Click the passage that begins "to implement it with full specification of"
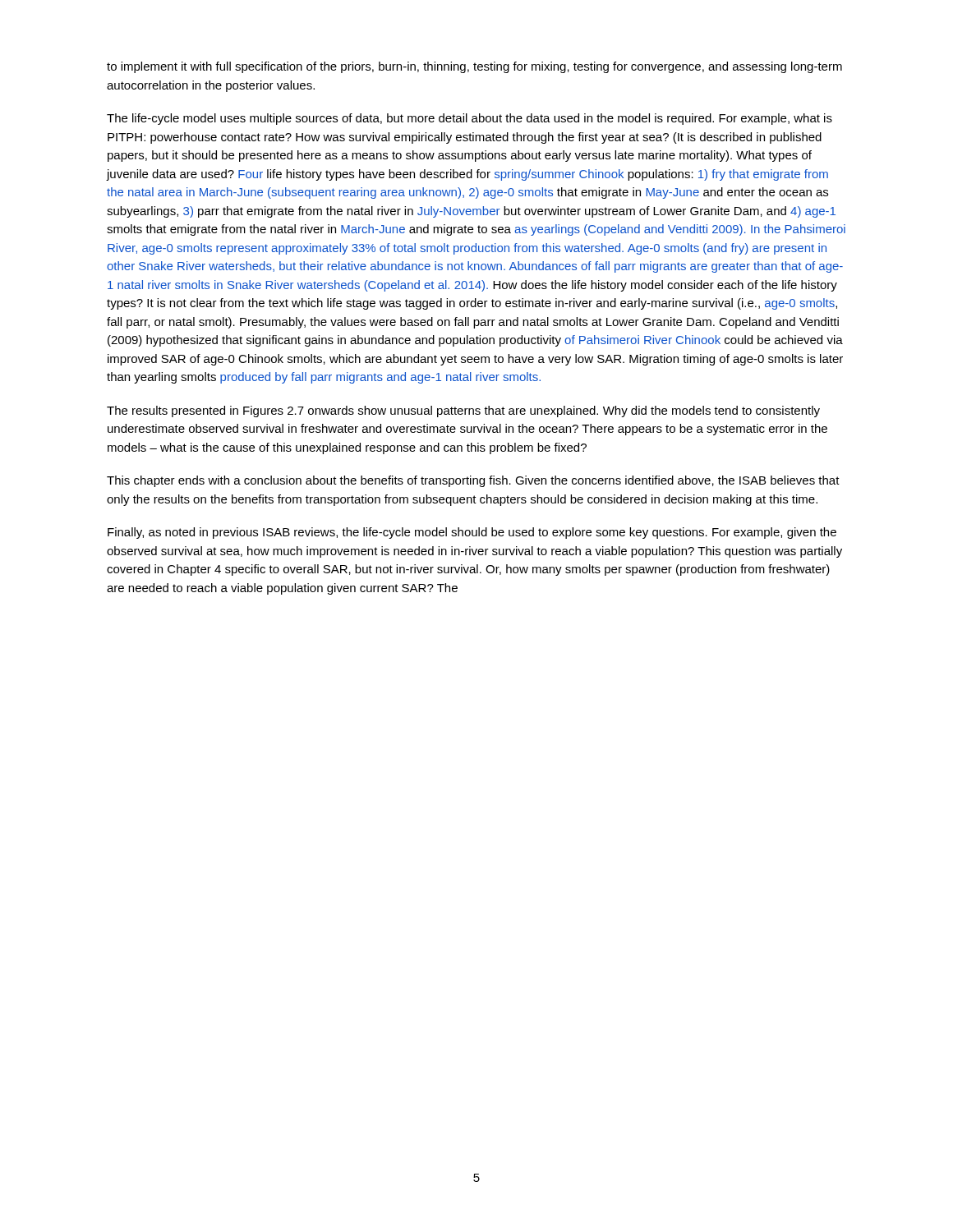The width and height of the screenshot is (953, 1232). [x=475, y=75]
